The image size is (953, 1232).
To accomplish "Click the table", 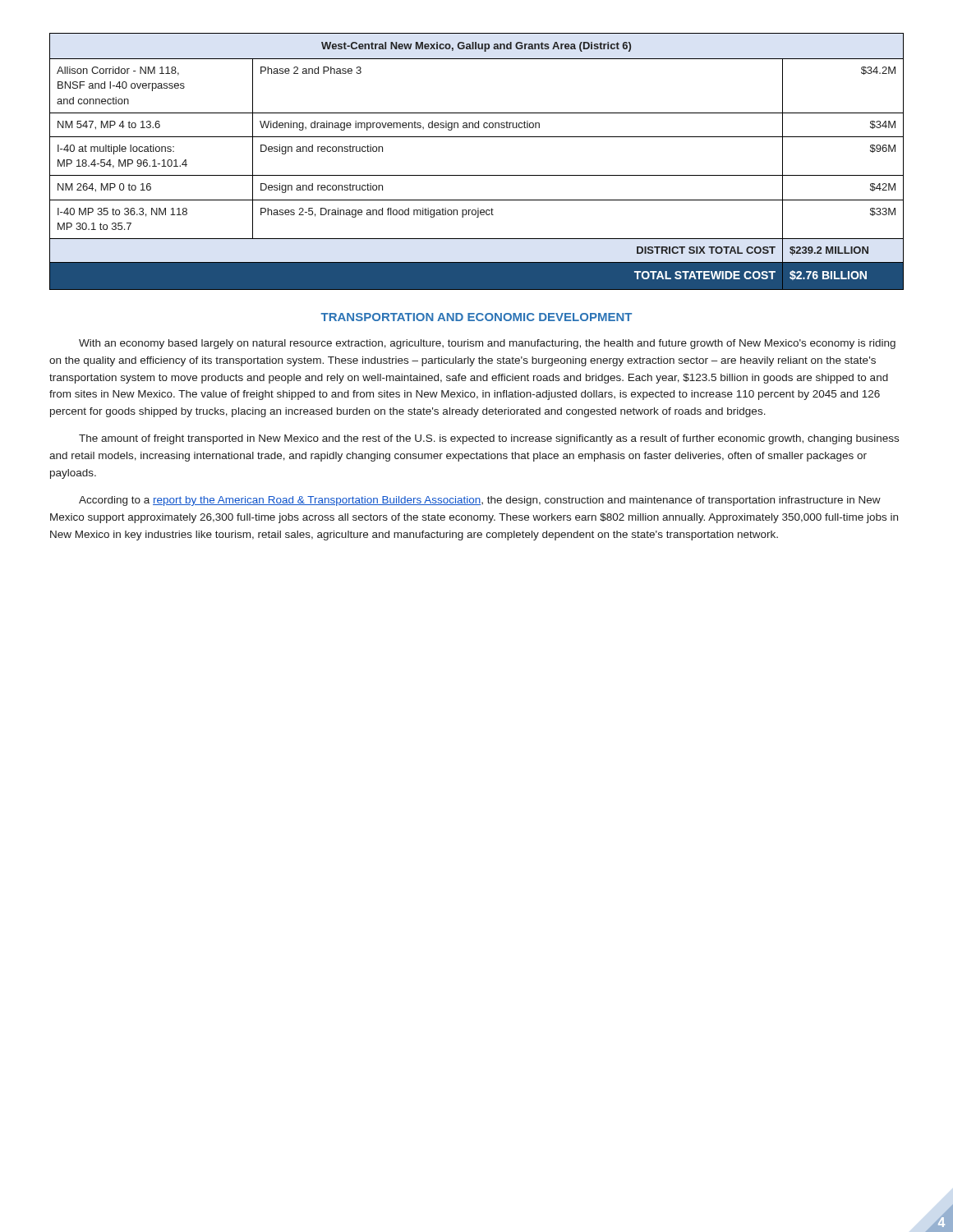I will coord(476,161).
